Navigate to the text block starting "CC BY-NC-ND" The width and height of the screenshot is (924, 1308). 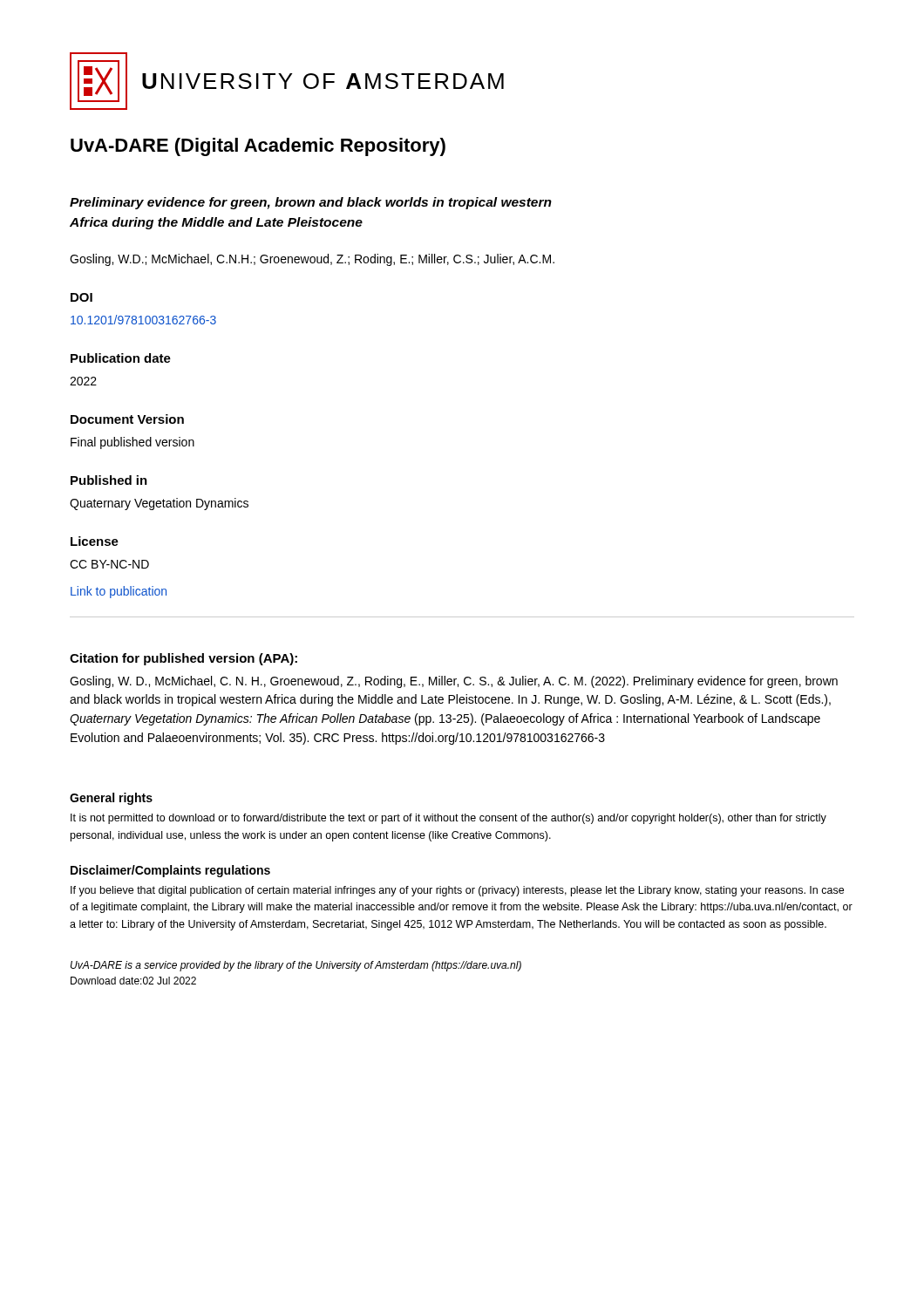pos(110,564)
